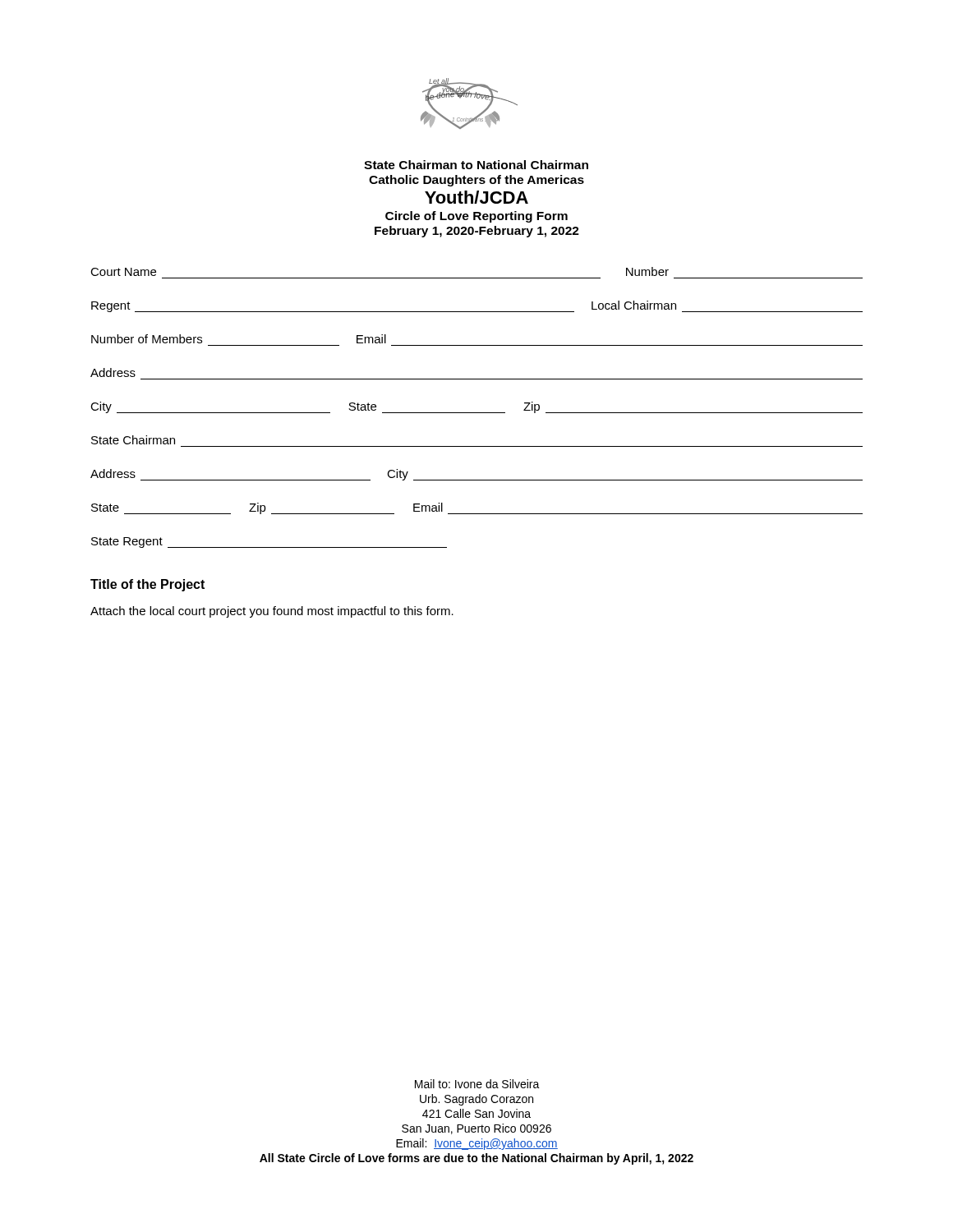Locate the text block with the text "Mail to: Ivone da Silveira Urb. Sagrado"
The image size is (953, 1232).
pos(476,1121)
